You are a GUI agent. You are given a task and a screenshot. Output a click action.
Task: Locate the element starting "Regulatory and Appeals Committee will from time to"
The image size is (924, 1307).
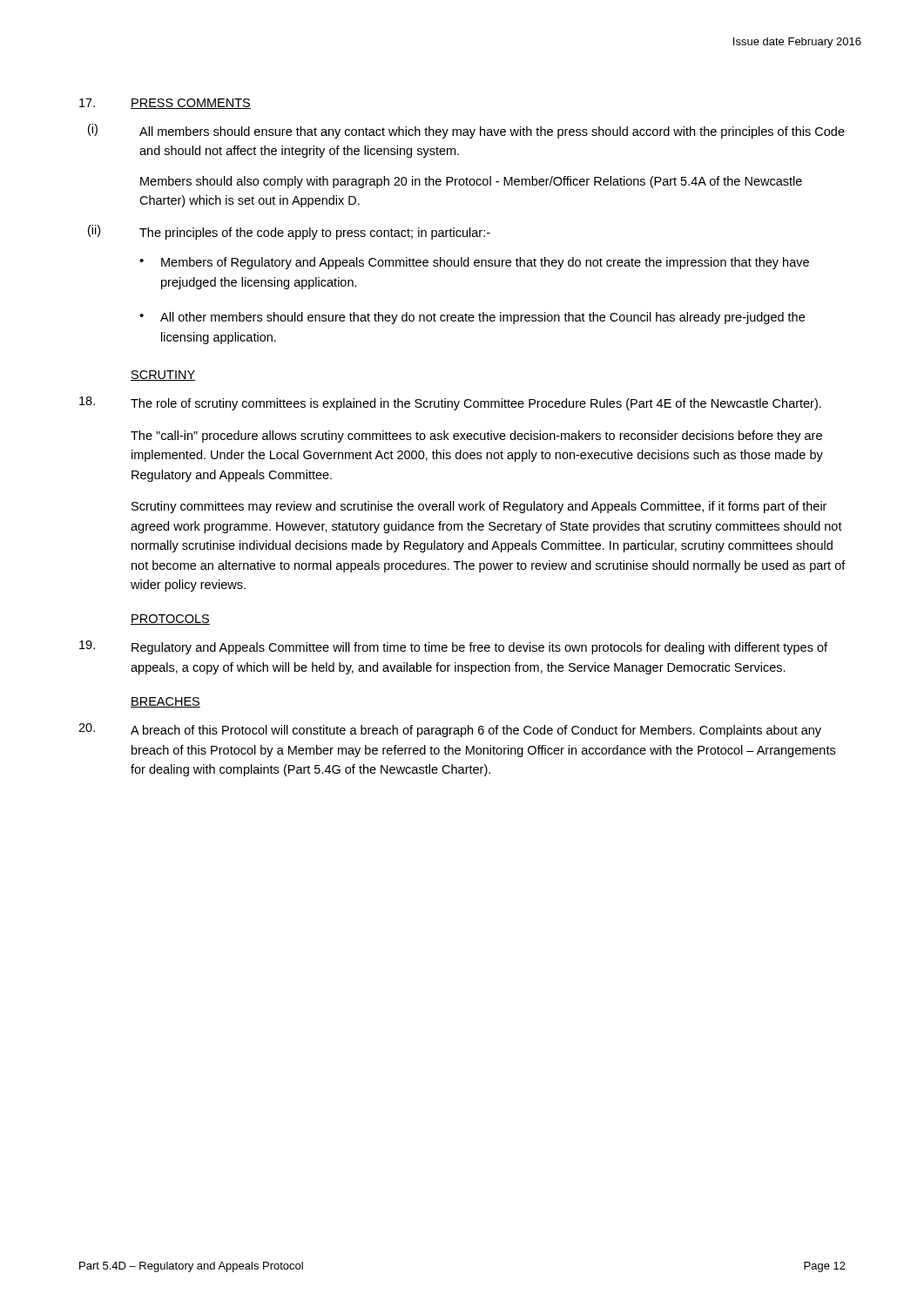[462, 658]
